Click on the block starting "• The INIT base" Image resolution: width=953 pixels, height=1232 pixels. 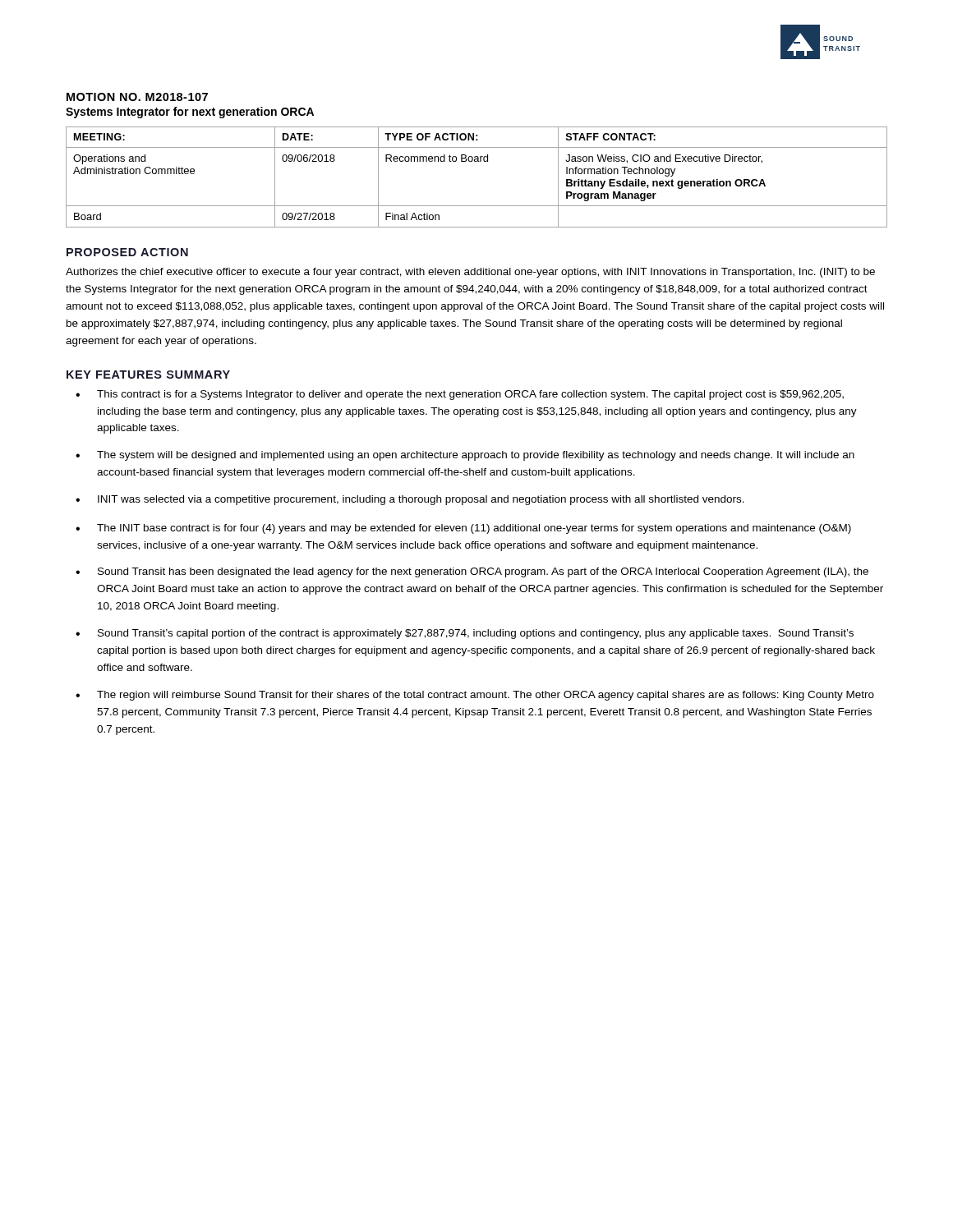[x=481, y=537]
